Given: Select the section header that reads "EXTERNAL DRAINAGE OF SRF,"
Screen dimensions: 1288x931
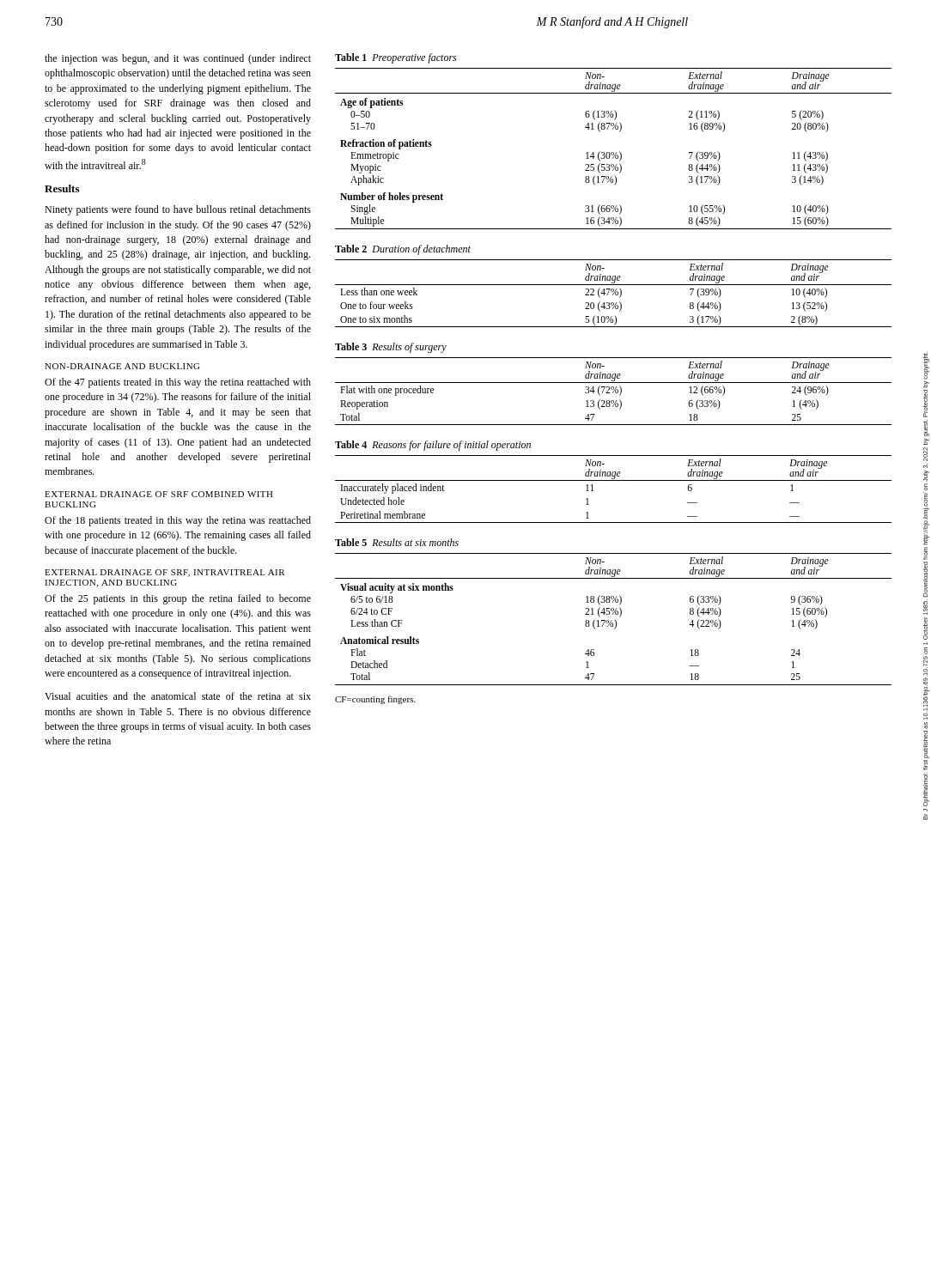Looking at the screenshot, I should pyautogui.click(x=165, y=577).
